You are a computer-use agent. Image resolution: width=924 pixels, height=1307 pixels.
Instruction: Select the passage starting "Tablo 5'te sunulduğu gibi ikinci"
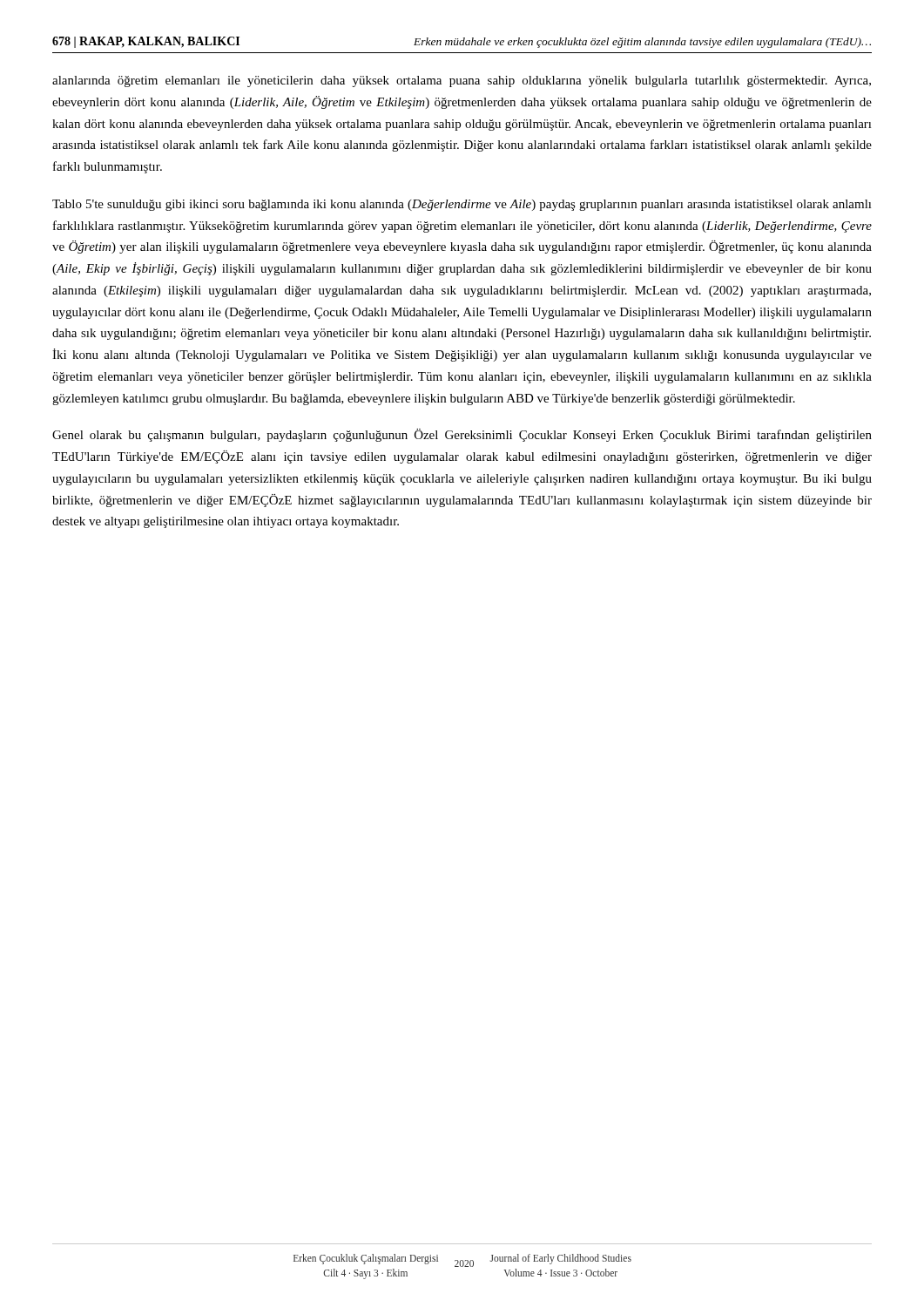coord(462,301)
